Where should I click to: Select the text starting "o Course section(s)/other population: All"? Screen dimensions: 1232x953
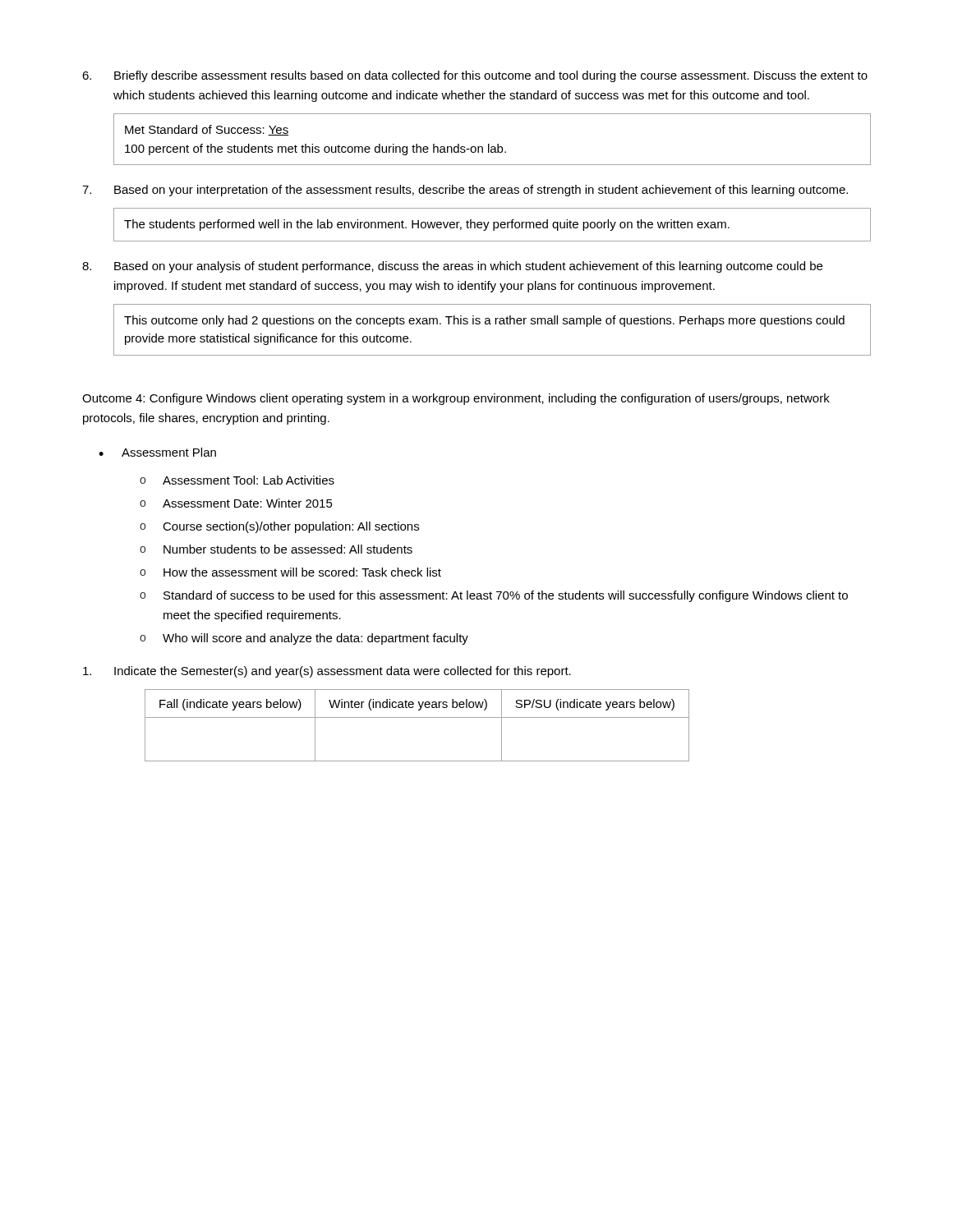pos(280,527)
